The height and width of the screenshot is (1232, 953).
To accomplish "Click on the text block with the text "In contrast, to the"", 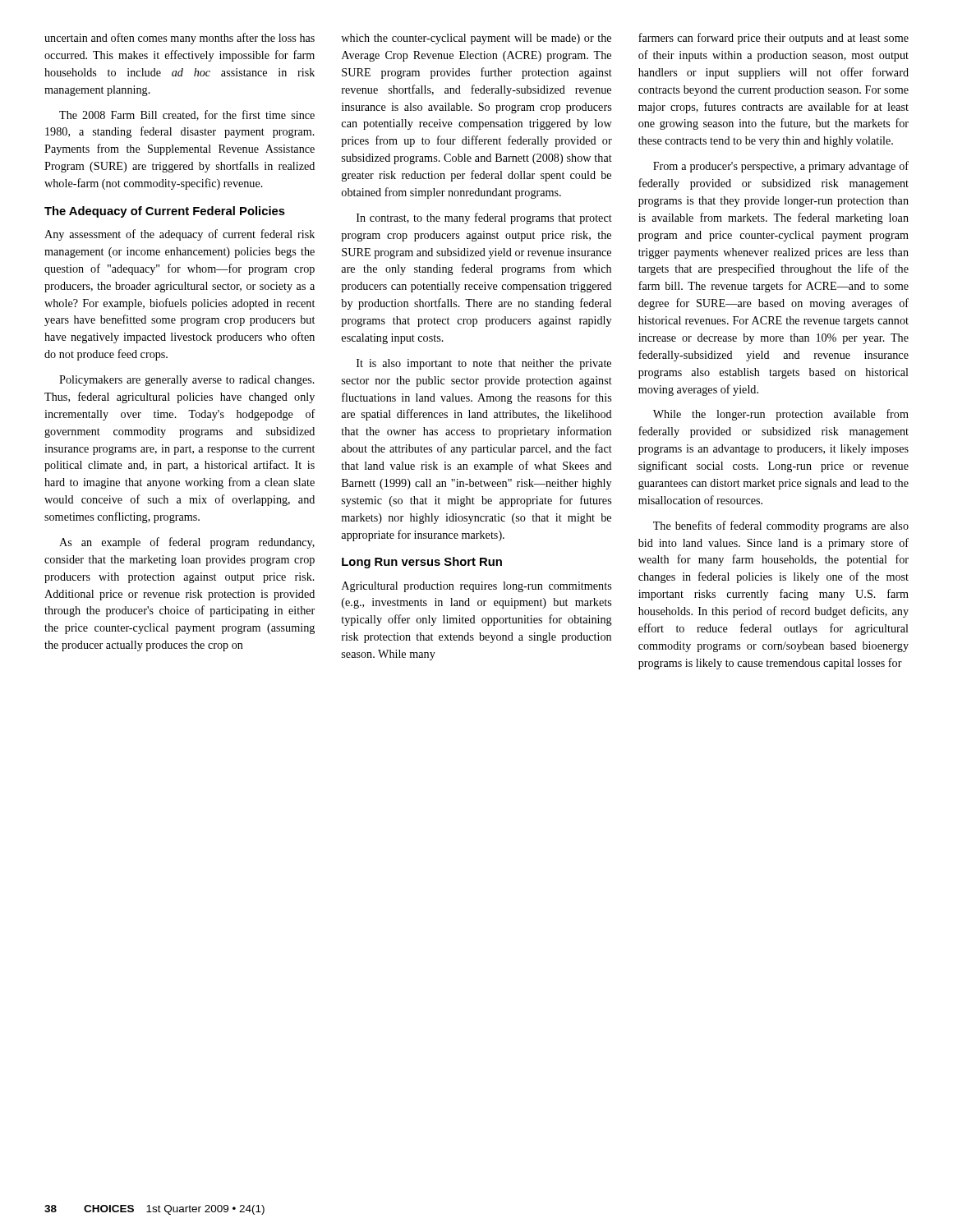I will pos(476,278).
